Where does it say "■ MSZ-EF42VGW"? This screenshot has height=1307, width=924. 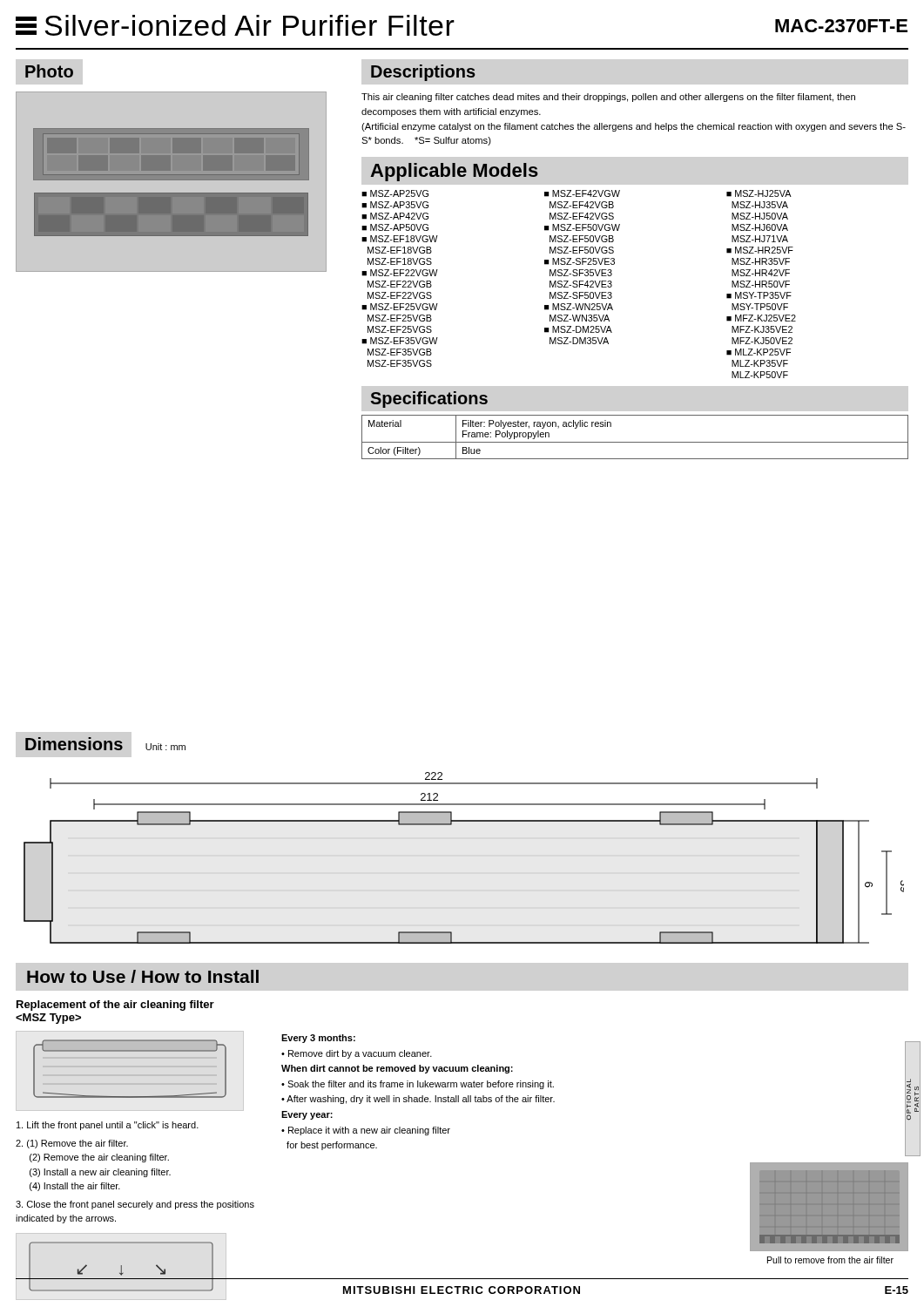point(582,194)
